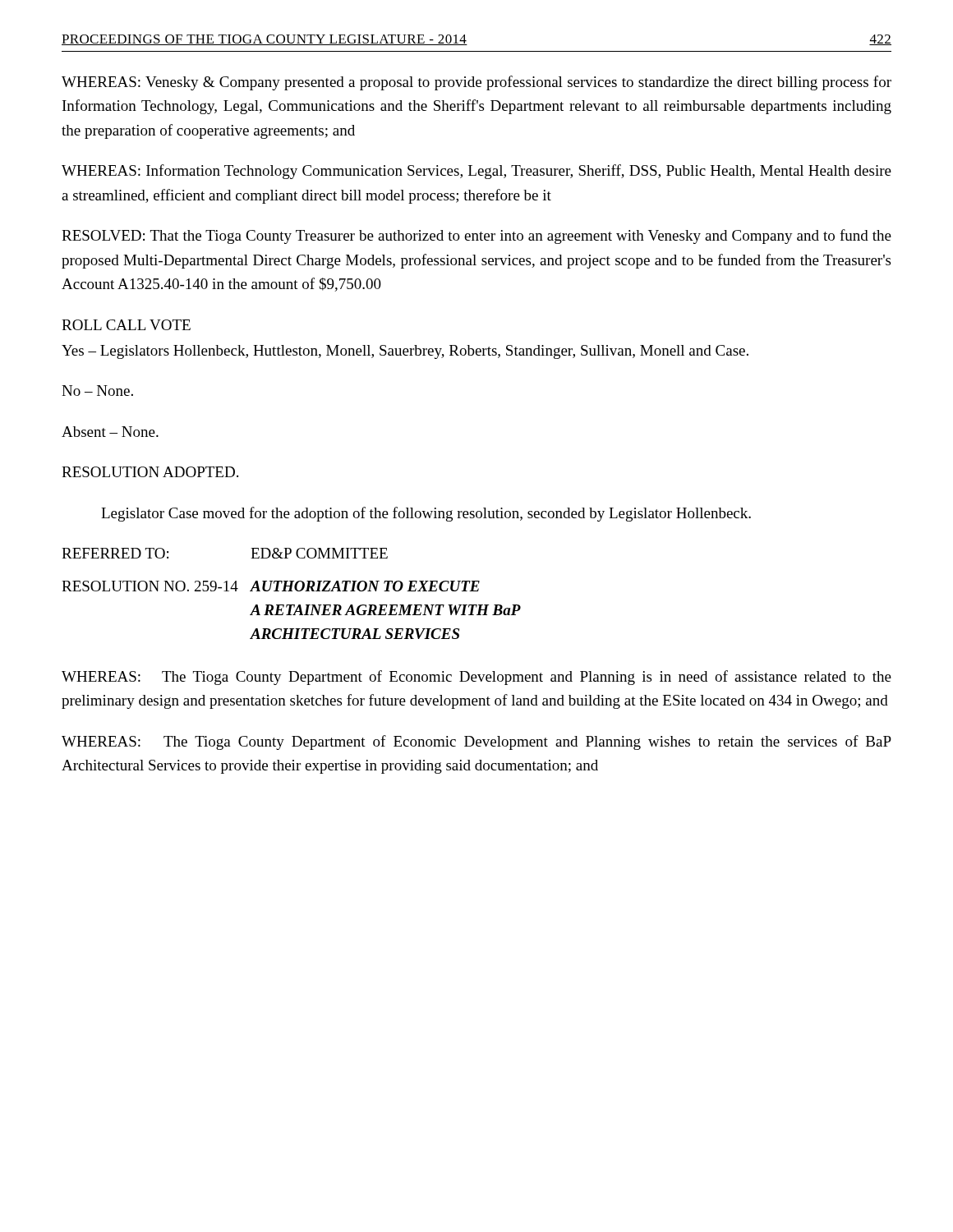Select the element starting "ROLL CALL VOTE"
This screenshot has width=953, height=1232.
click(126, 324)
